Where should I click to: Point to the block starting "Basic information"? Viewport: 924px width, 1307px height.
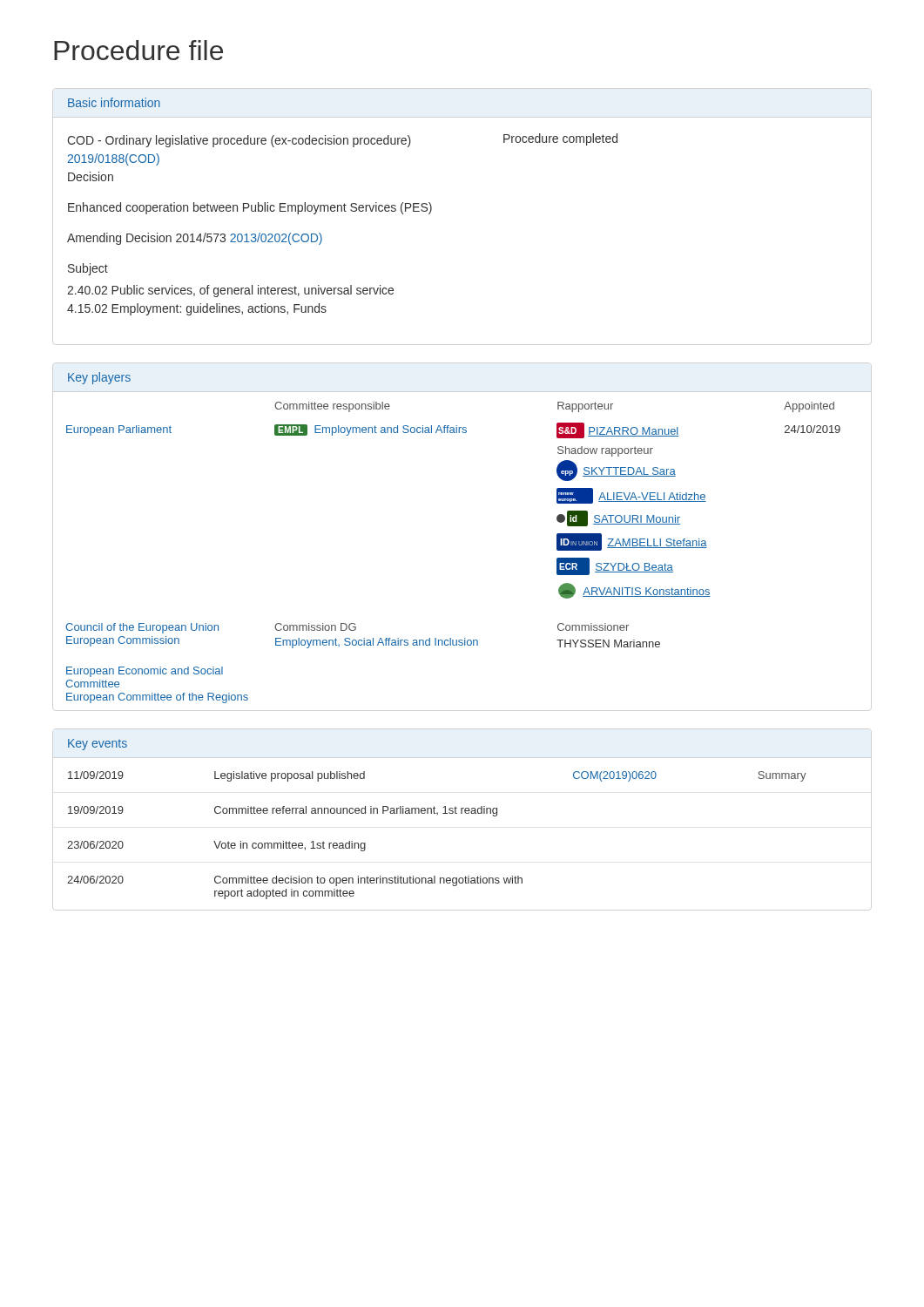pyautogui.click(x=114, y=103)
